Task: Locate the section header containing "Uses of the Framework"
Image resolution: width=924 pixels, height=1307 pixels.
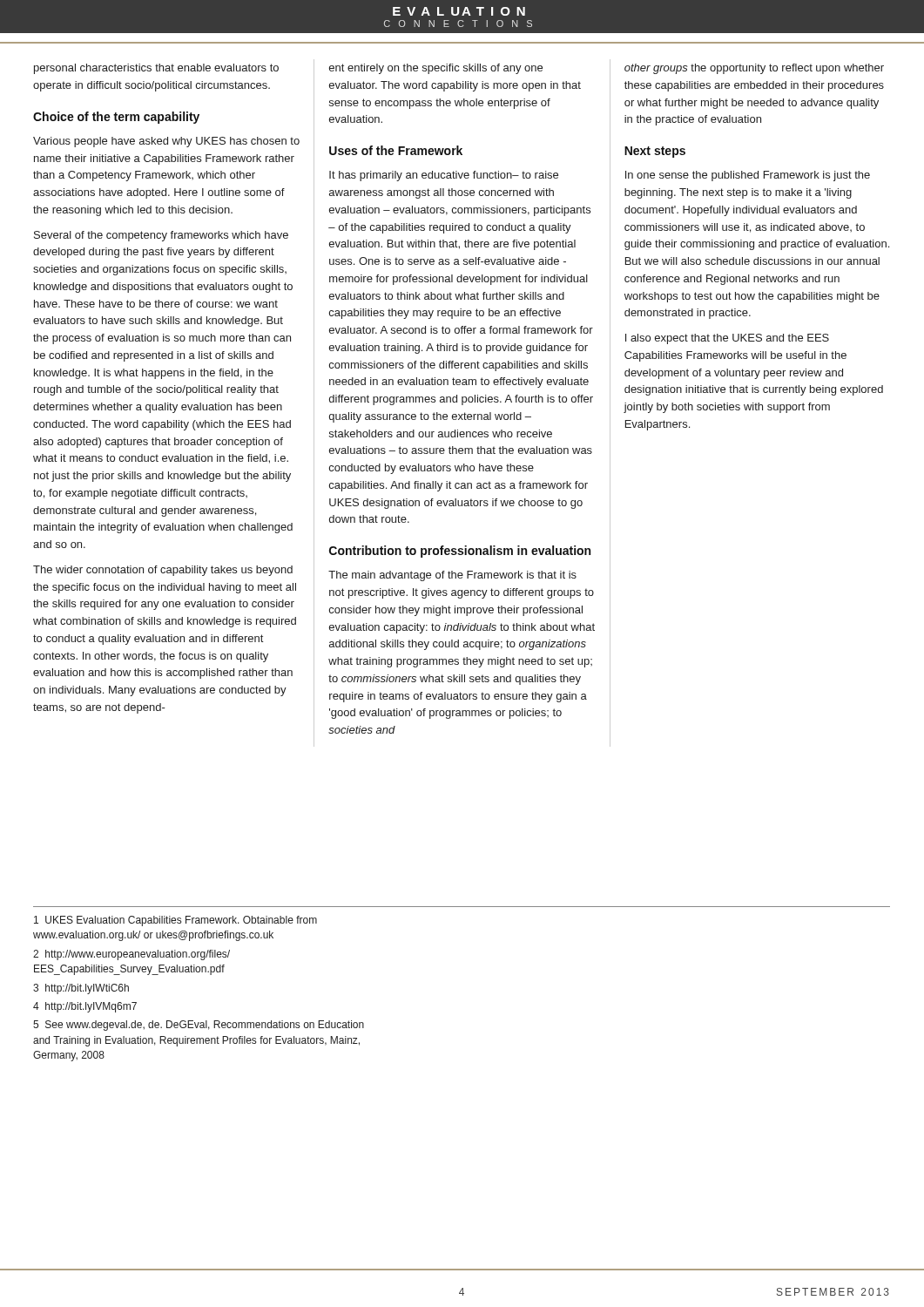Action: coord(396,151)
